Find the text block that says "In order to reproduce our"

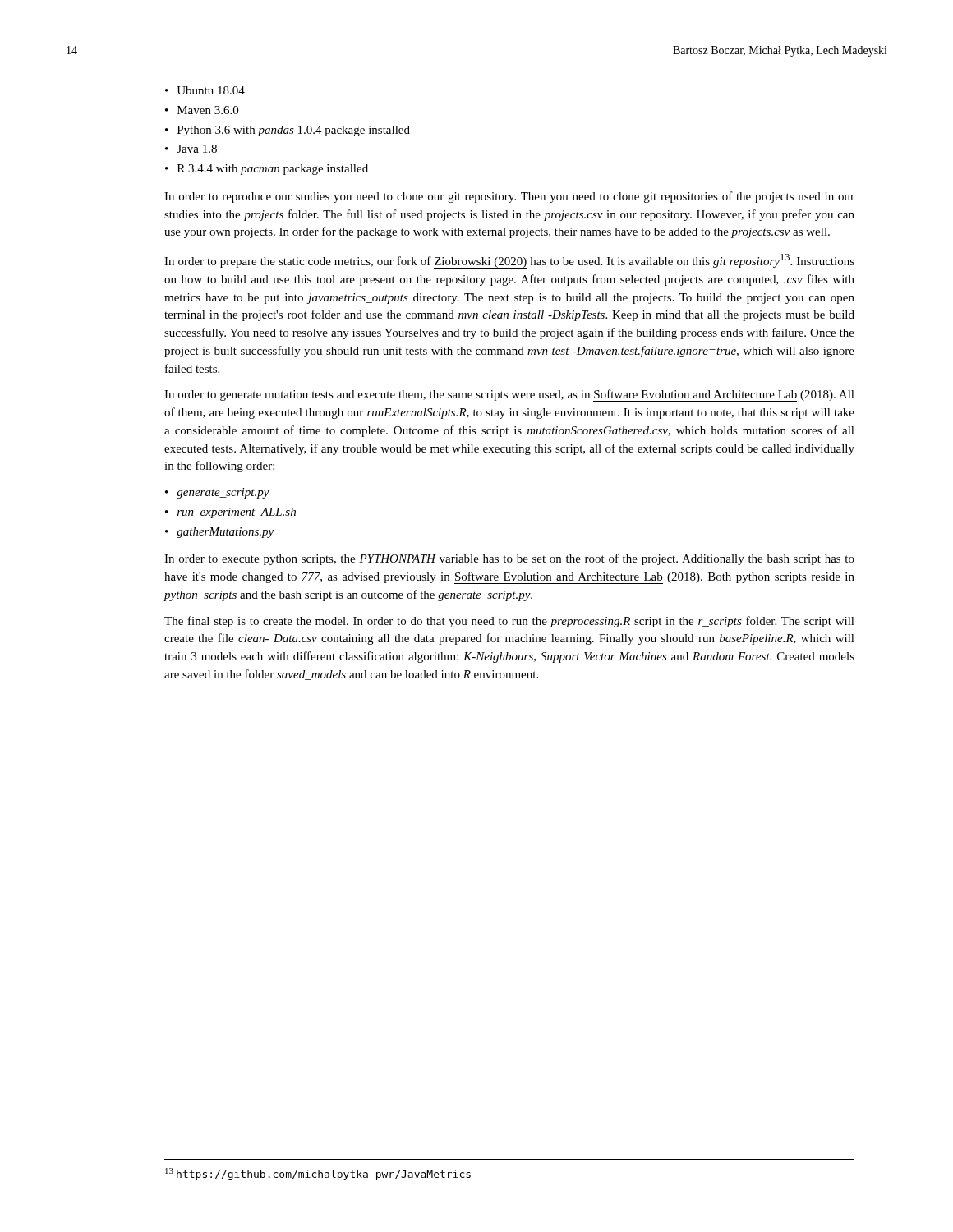pos(509,214)
